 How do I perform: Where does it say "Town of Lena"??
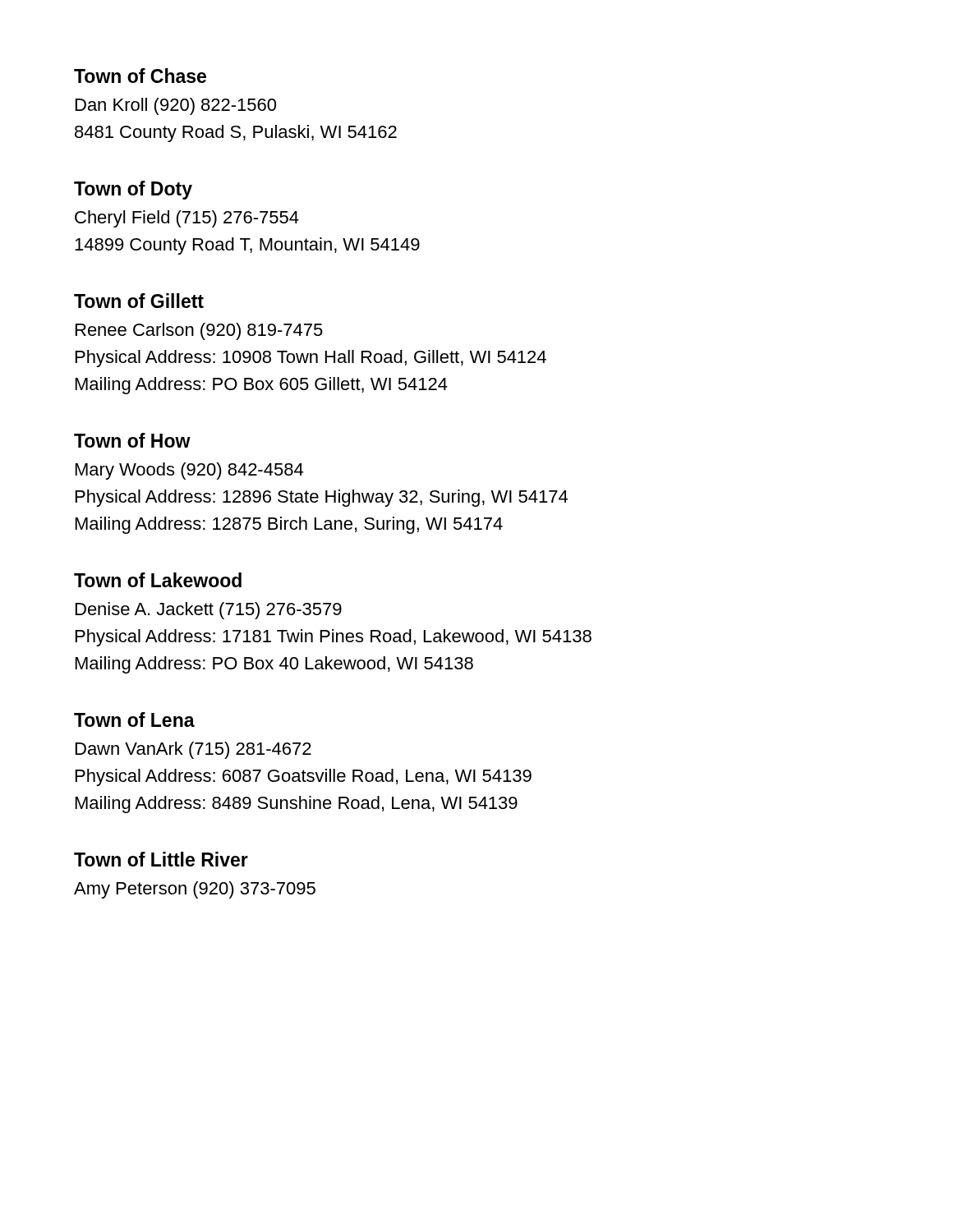[134, 720]
